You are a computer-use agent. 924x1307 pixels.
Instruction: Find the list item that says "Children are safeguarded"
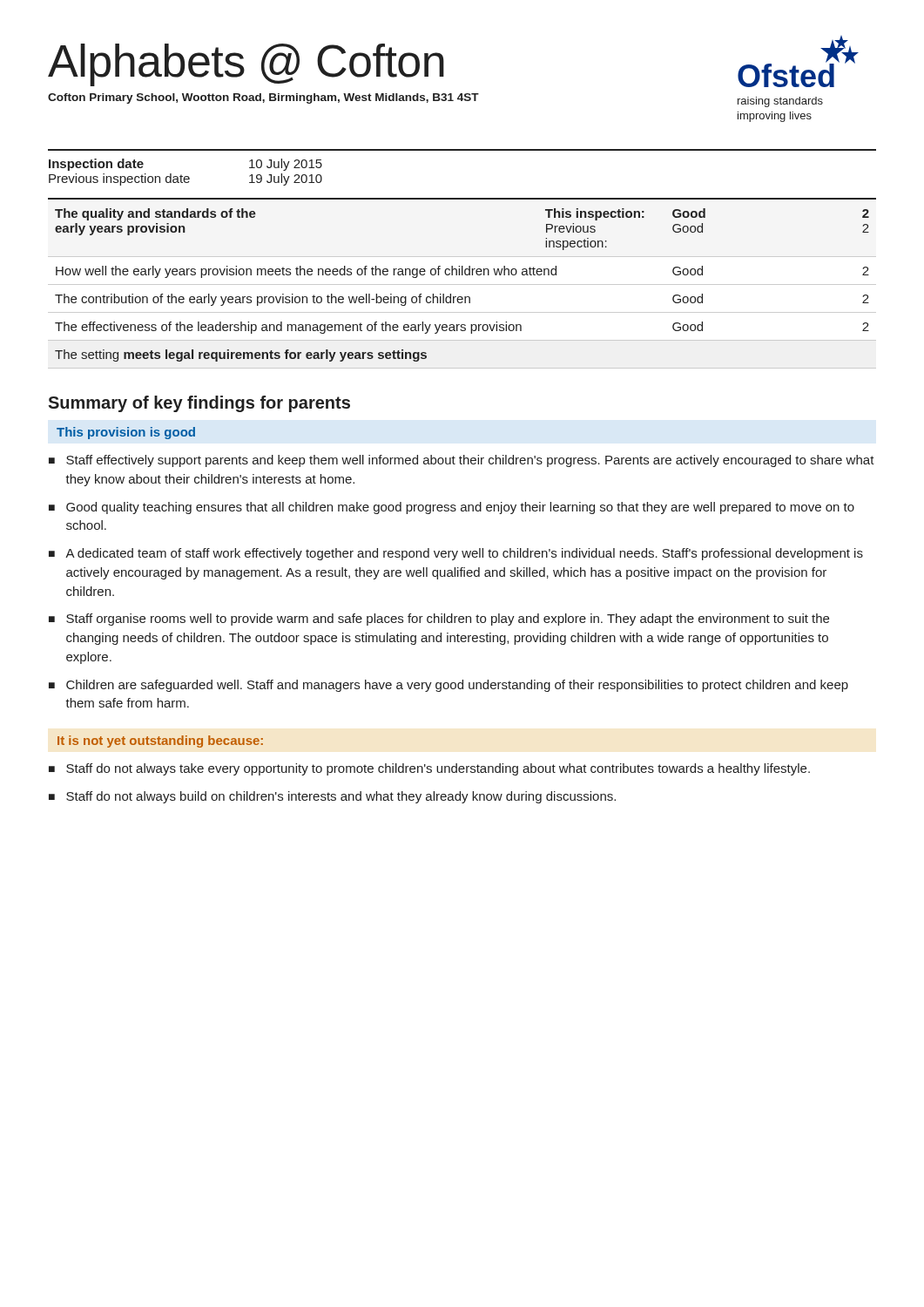tap(457, 693)
